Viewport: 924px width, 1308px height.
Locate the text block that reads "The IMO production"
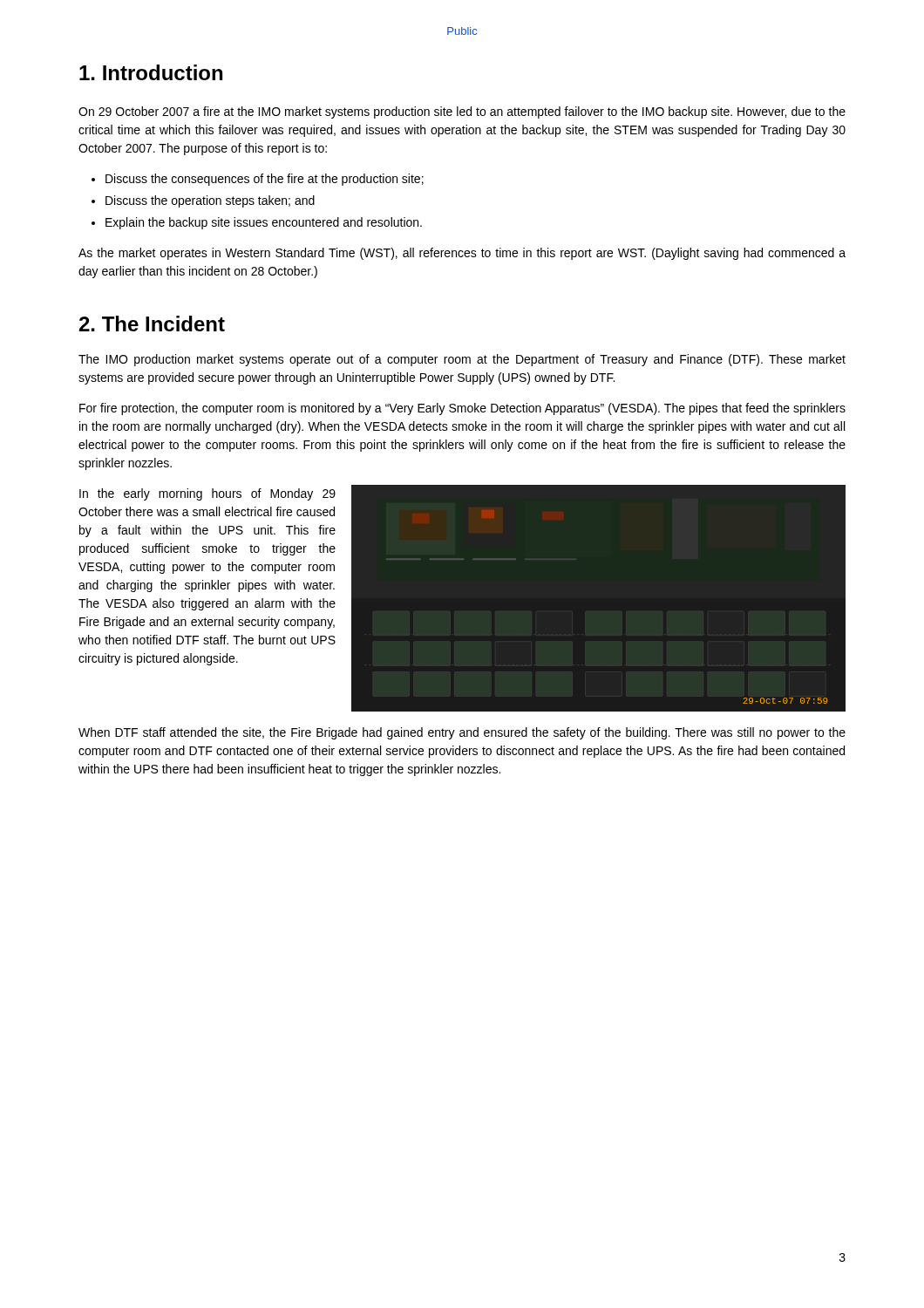(x=462, y=368)
